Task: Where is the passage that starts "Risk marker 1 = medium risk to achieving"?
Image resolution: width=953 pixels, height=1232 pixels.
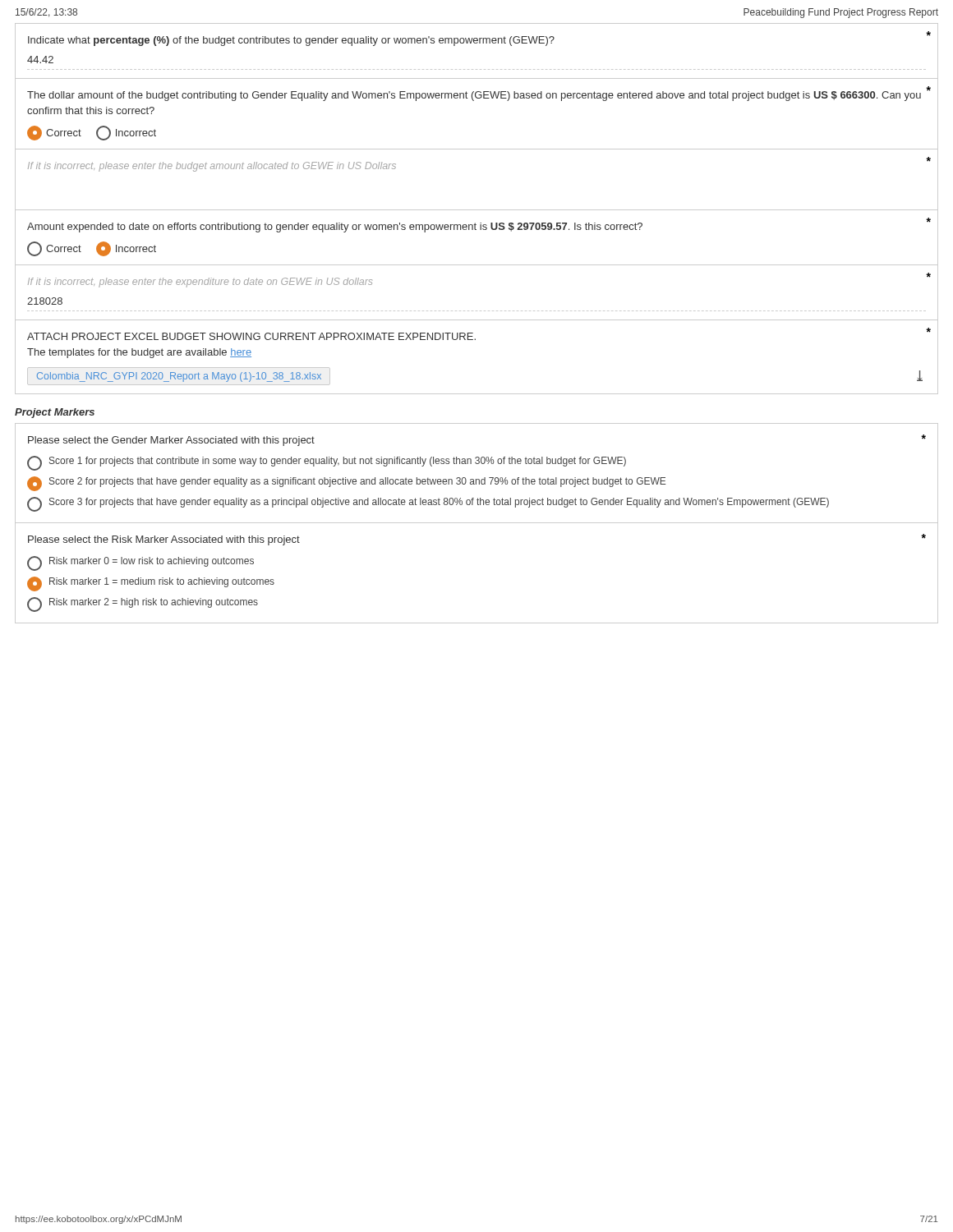Action: click(151, 583)
